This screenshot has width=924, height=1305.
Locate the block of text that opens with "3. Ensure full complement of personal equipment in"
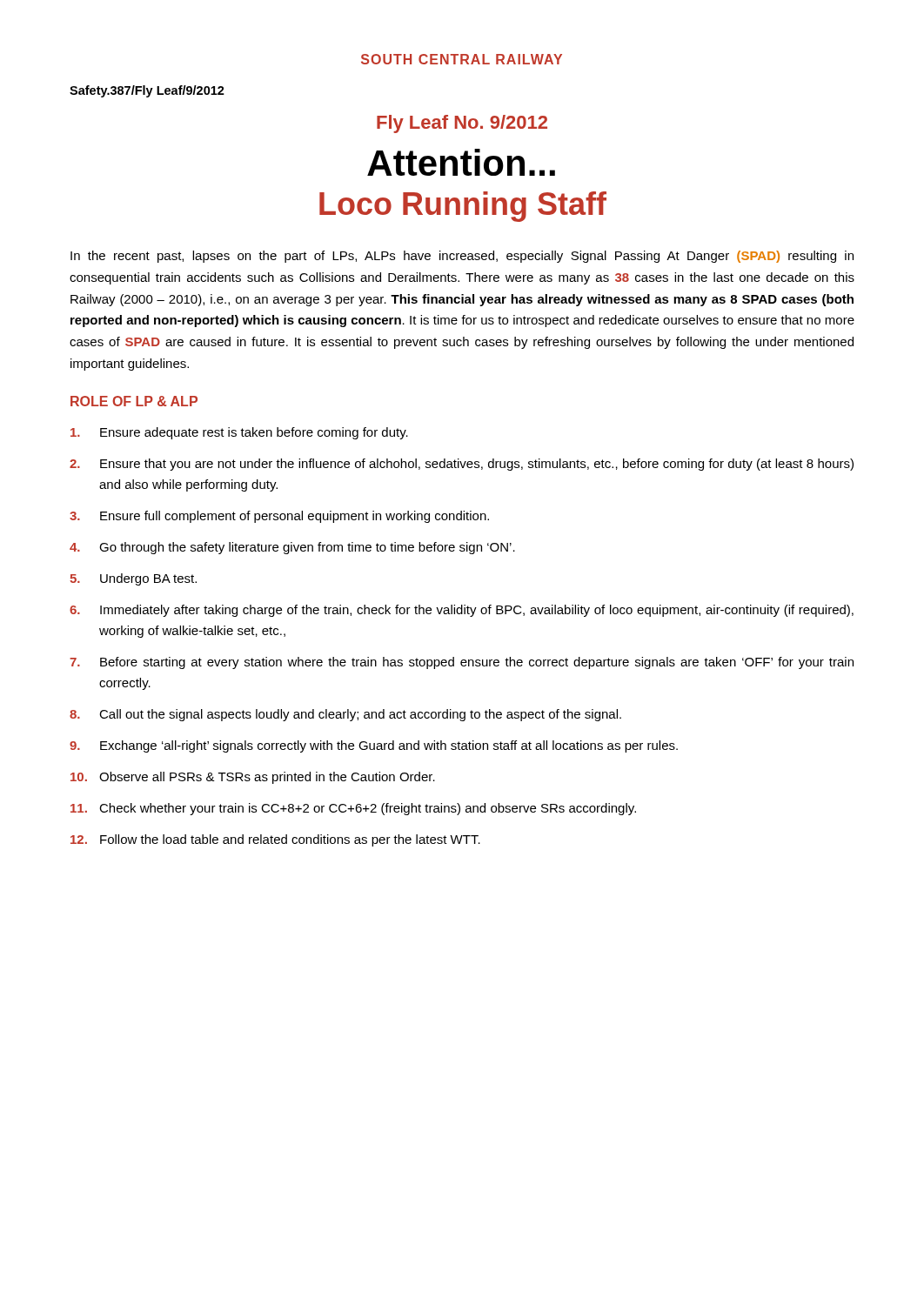tap(462, 515)
